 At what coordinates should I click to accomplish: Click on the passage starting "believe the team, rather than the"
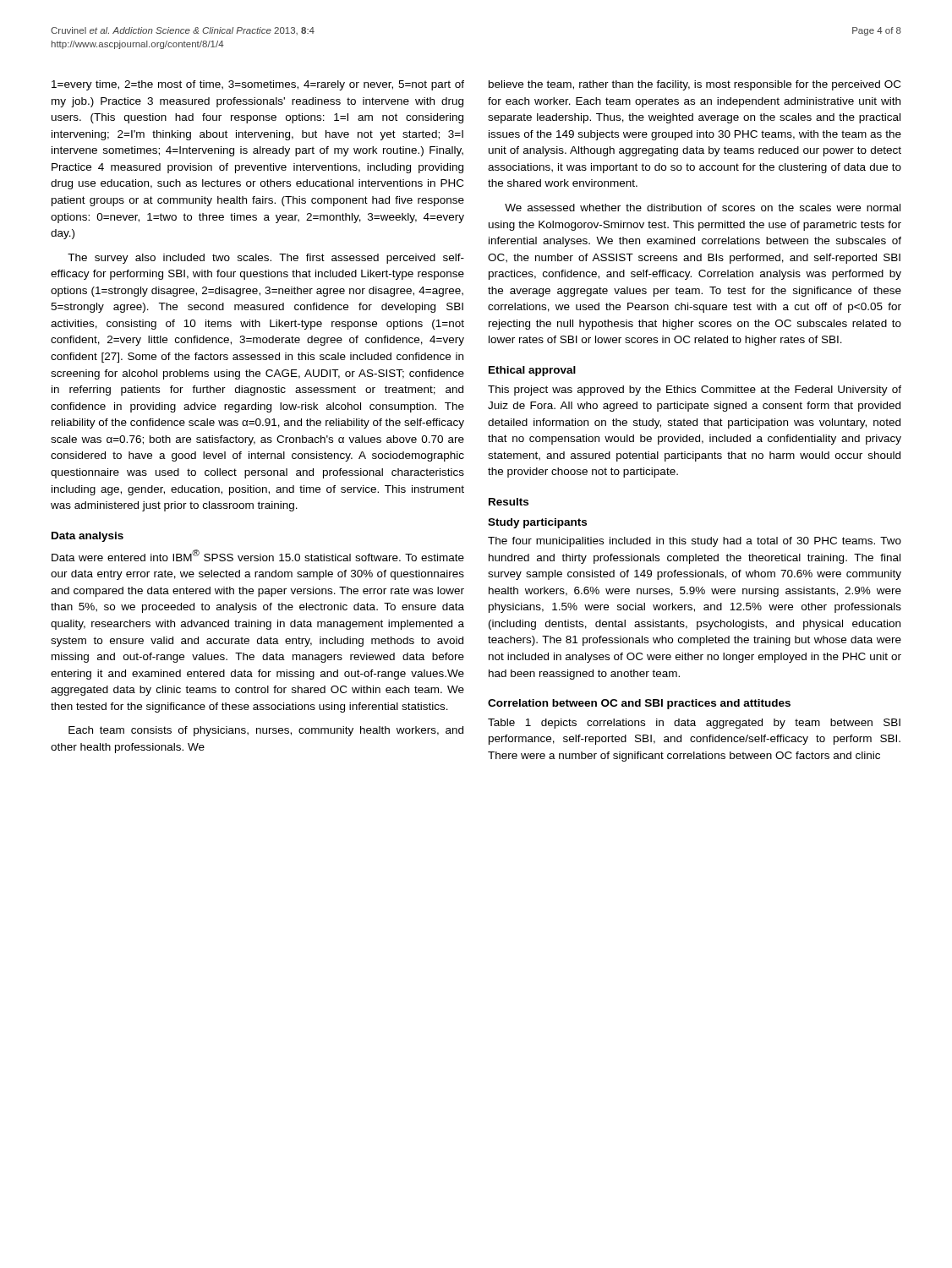tap(695, 134)
